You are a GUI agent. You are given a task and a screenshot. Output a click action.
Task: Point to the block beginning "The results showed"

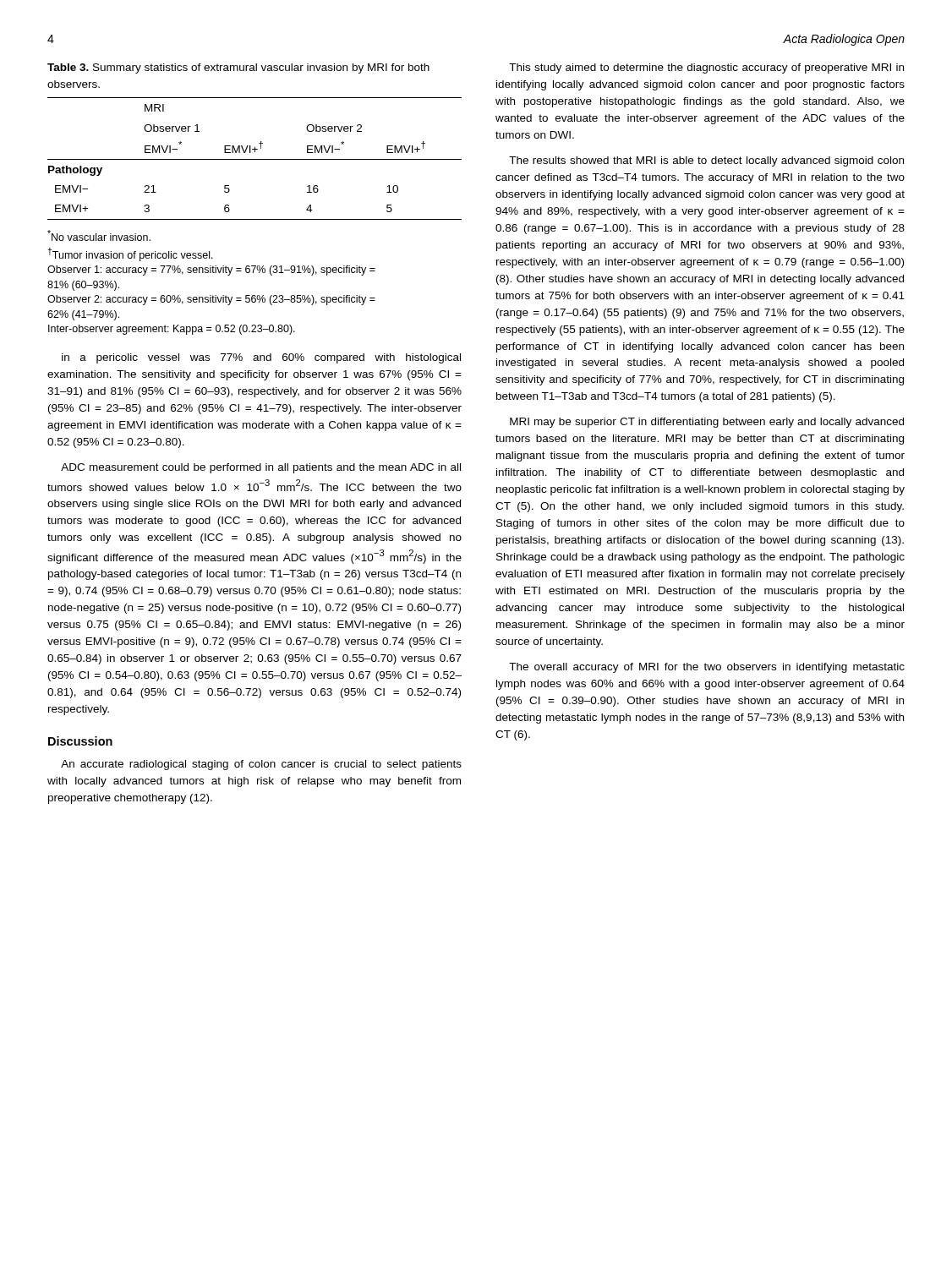[x=700, y=279]
